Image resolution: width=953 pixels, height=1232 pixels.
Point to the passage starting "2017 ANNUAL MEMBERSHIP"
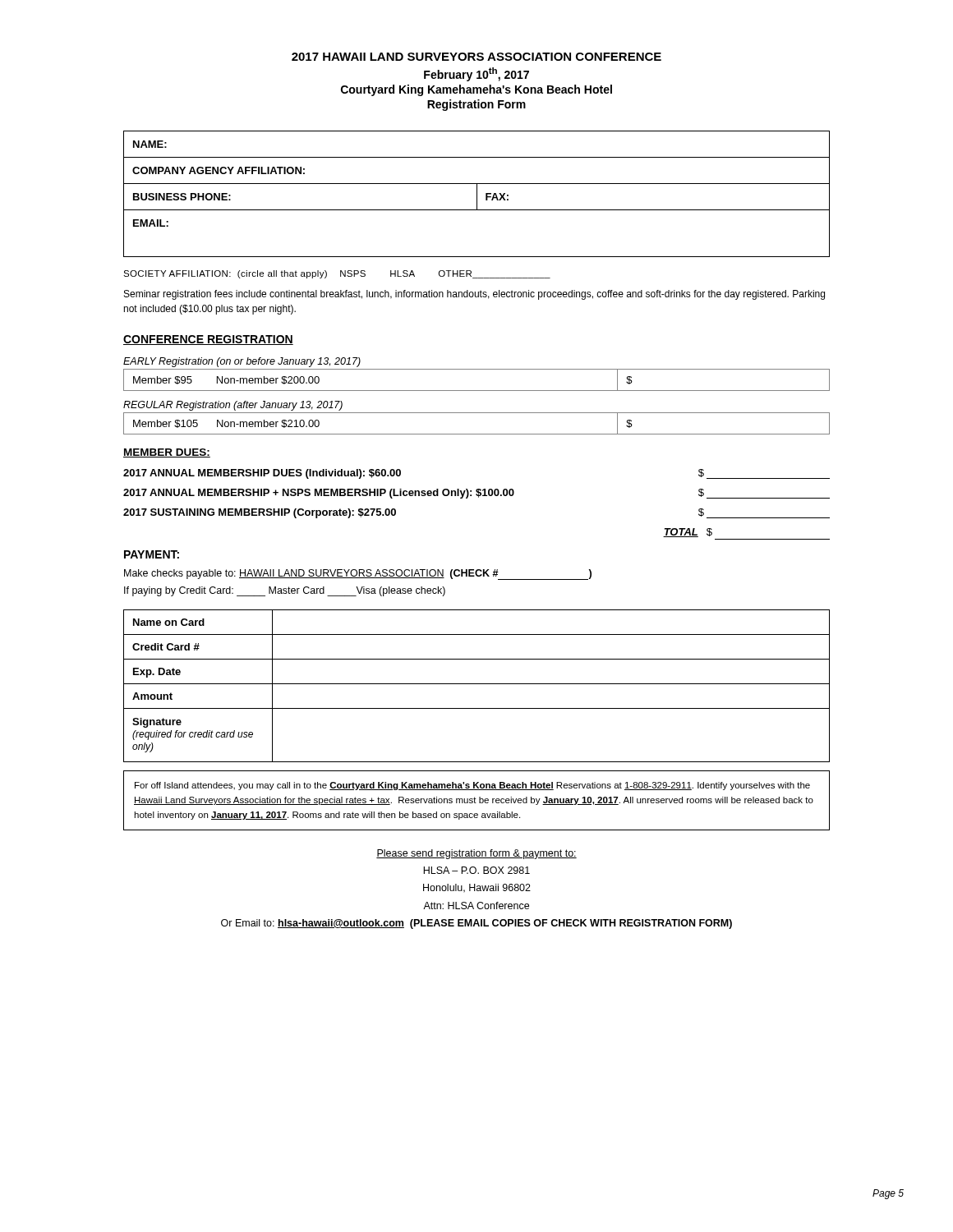pyautogui.click(x=476, y=491)
